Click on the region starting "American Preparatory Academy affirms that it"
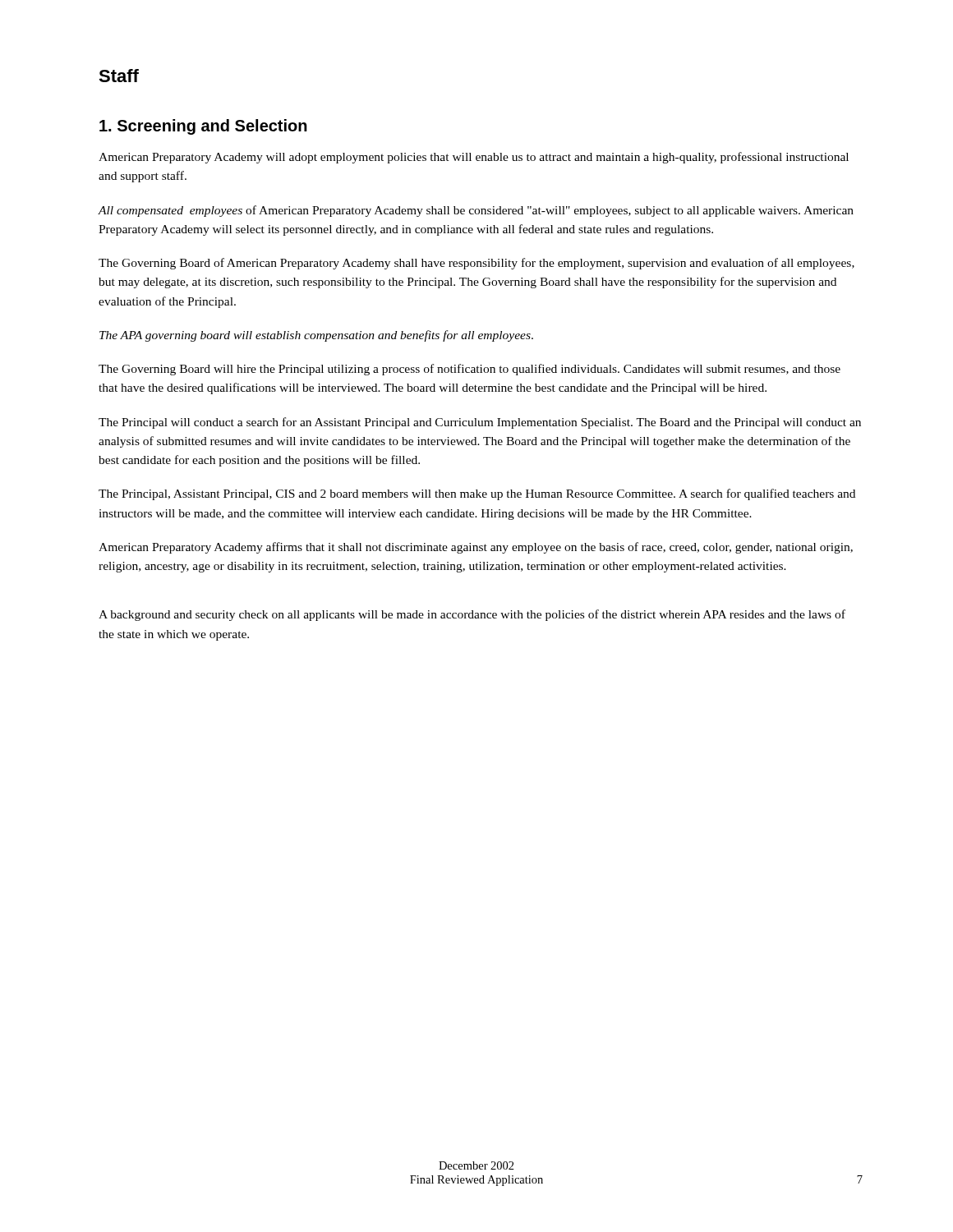 (476, 556)
